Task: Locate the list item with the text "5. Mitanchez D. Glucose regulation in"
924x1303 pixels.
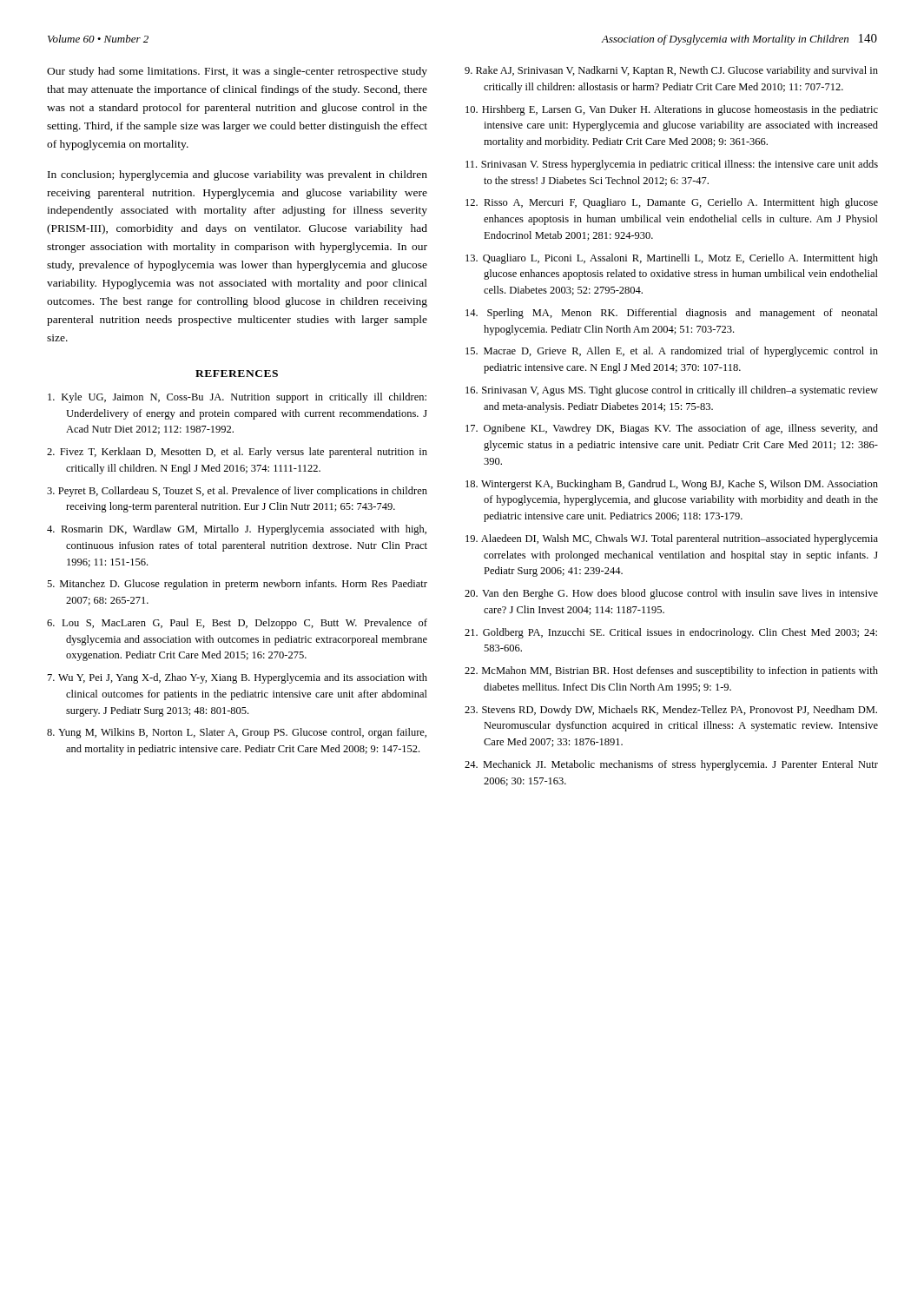Action: (237, 592)
